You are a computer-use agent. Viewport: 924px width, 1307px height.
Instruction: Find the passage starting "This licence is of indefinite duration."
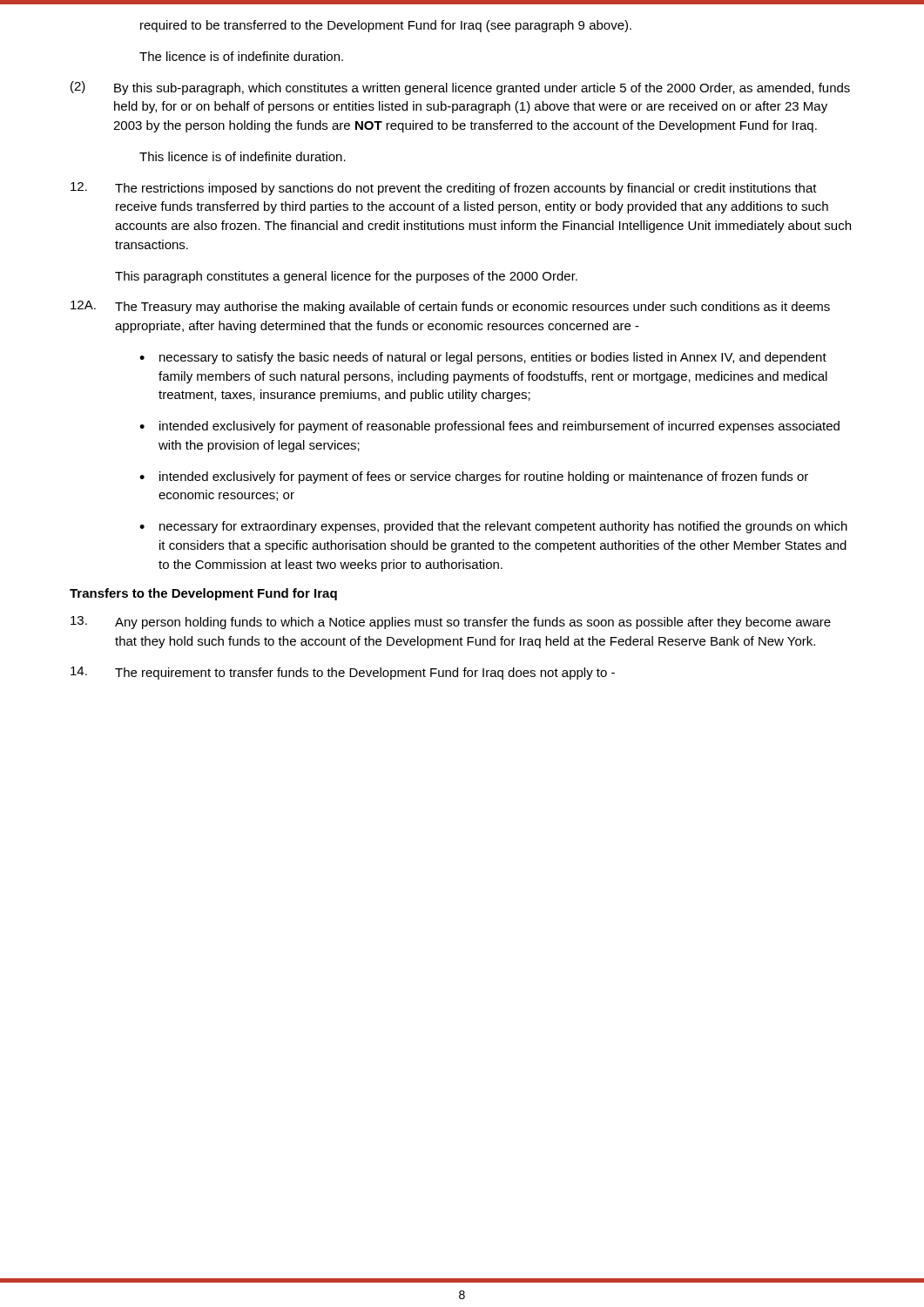(x=243, y=156)
